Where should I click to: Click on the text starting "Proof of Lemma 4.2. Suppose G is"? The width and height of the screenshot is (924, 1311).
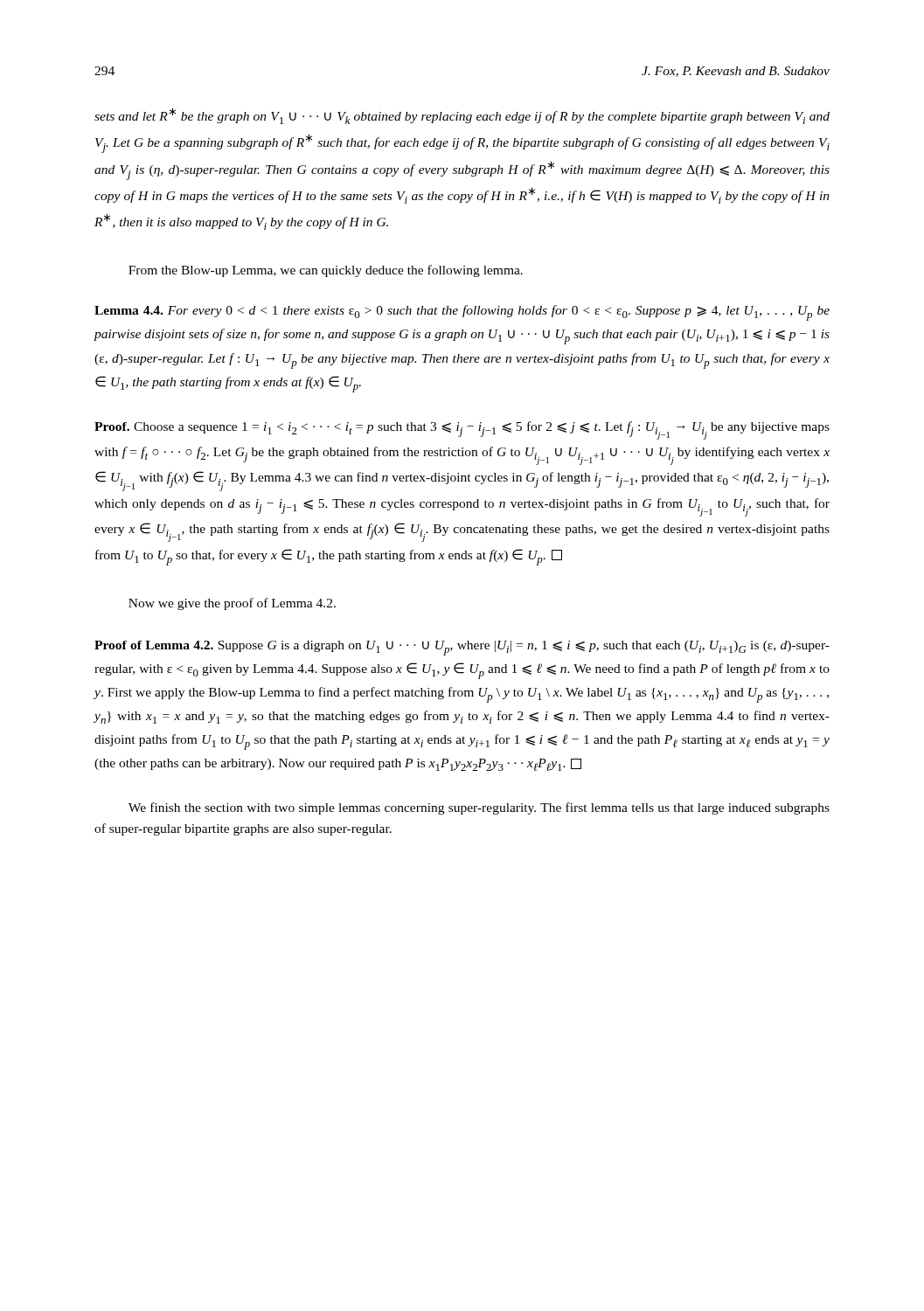(462, 705)
